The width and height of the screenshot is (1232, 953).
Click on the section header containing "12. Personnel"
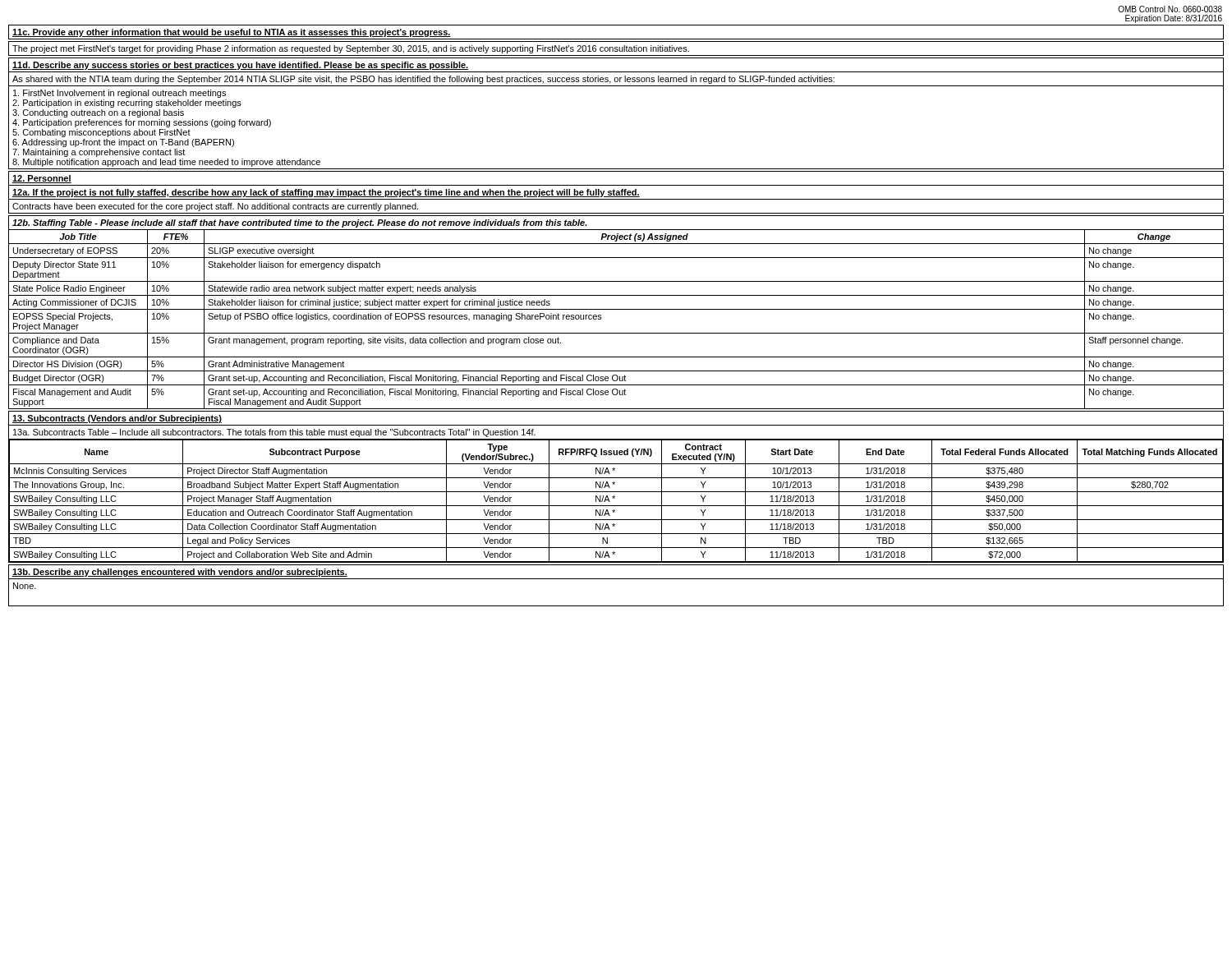pyautogui.click(x=42, y=178)
